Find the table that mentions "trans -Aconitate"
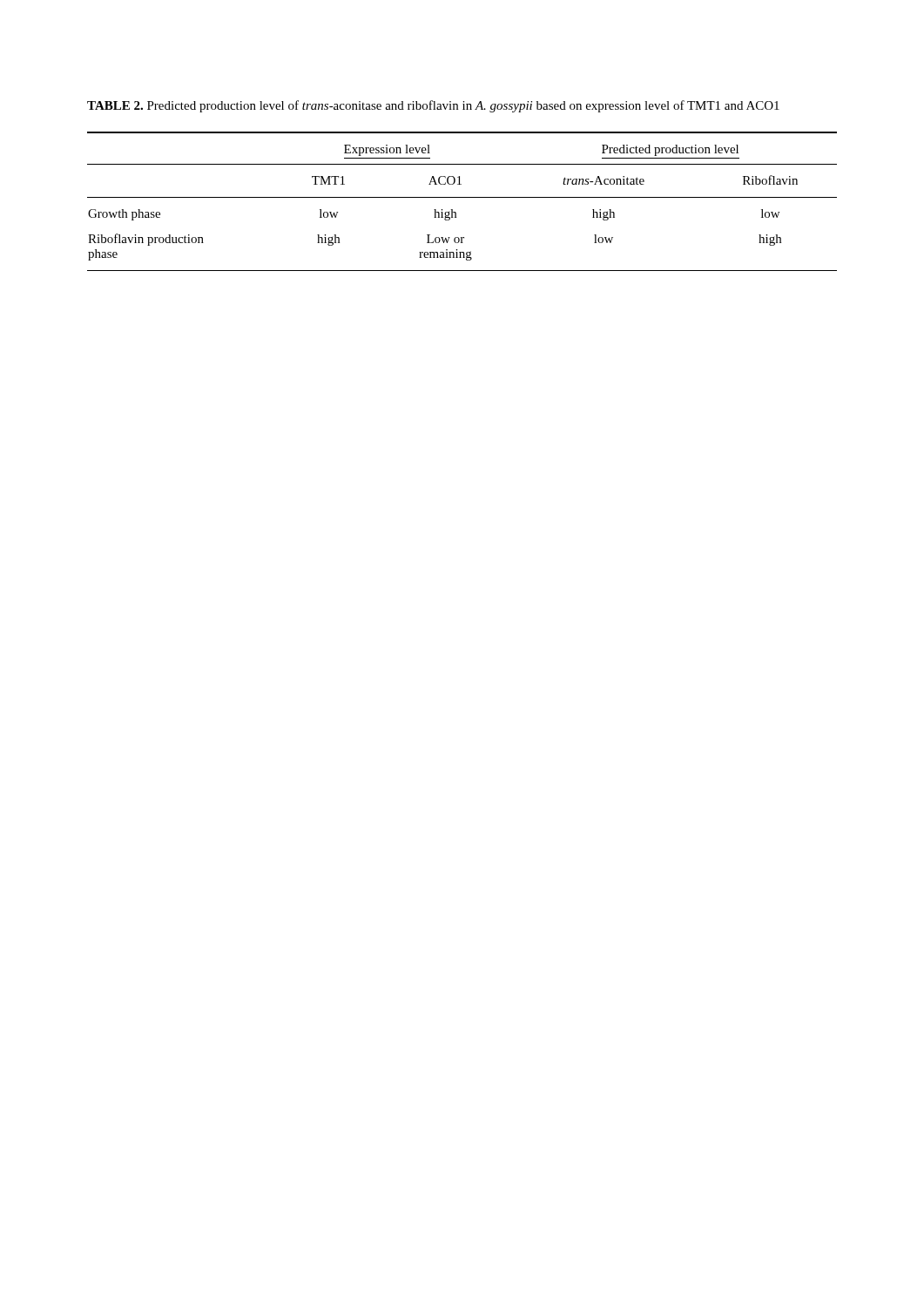The height and width of the screenshot is (1307, 924). tap(462, 201)
